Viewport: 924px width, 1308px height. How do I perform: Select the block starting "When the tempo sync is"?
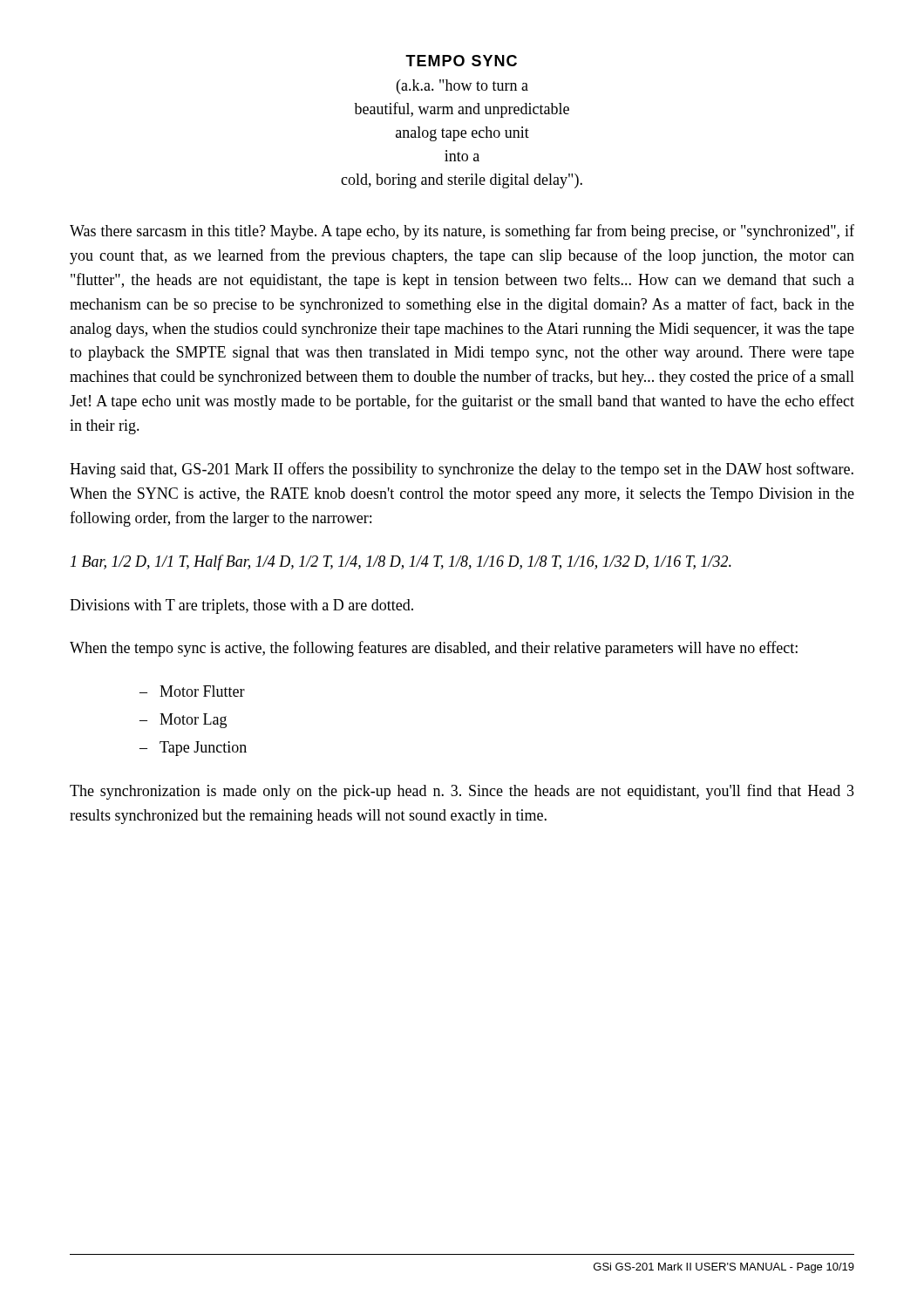(434, 648)
